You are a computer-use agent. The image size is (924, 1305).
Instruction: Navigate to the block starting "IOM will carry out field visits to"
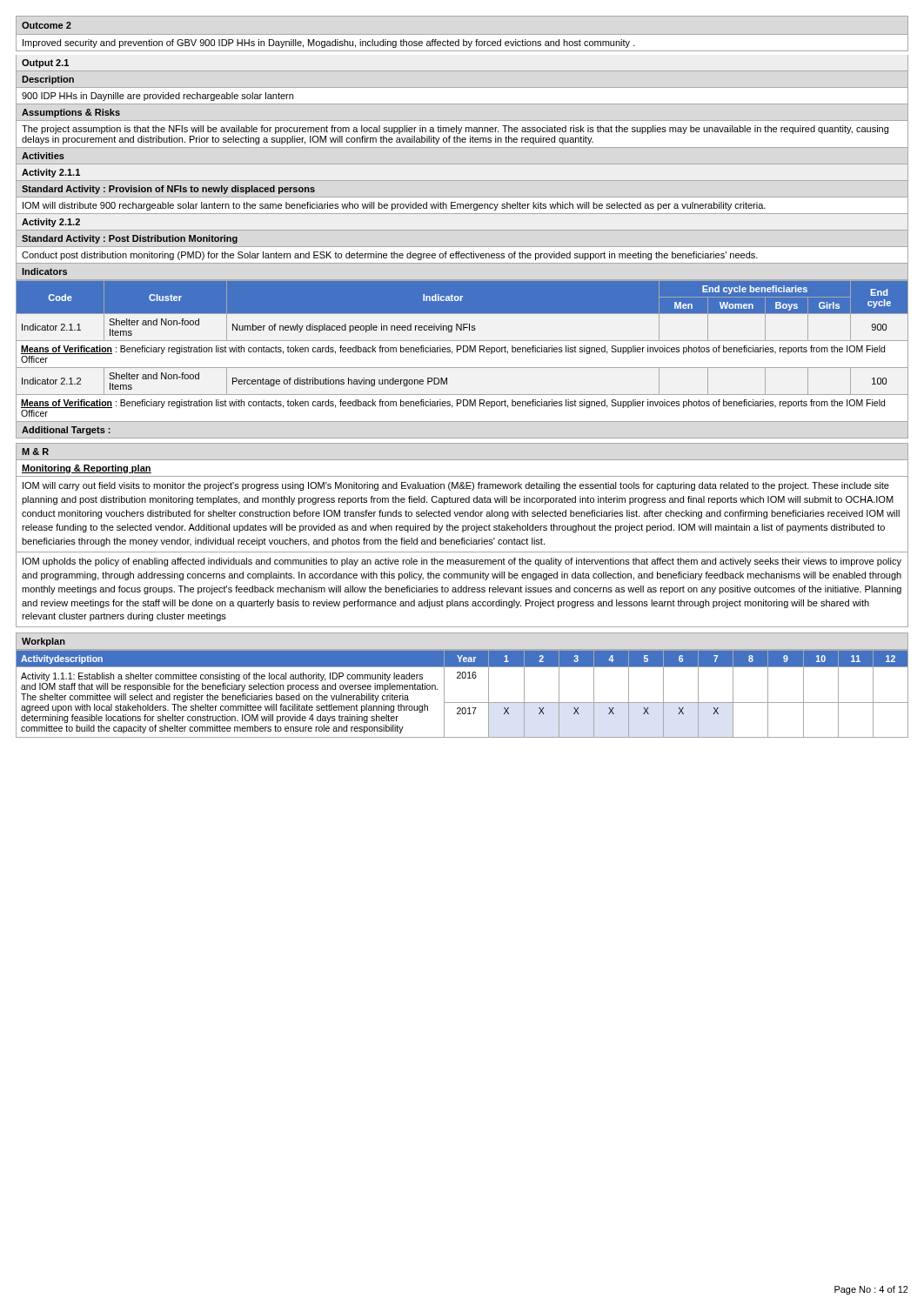[461, 513]
